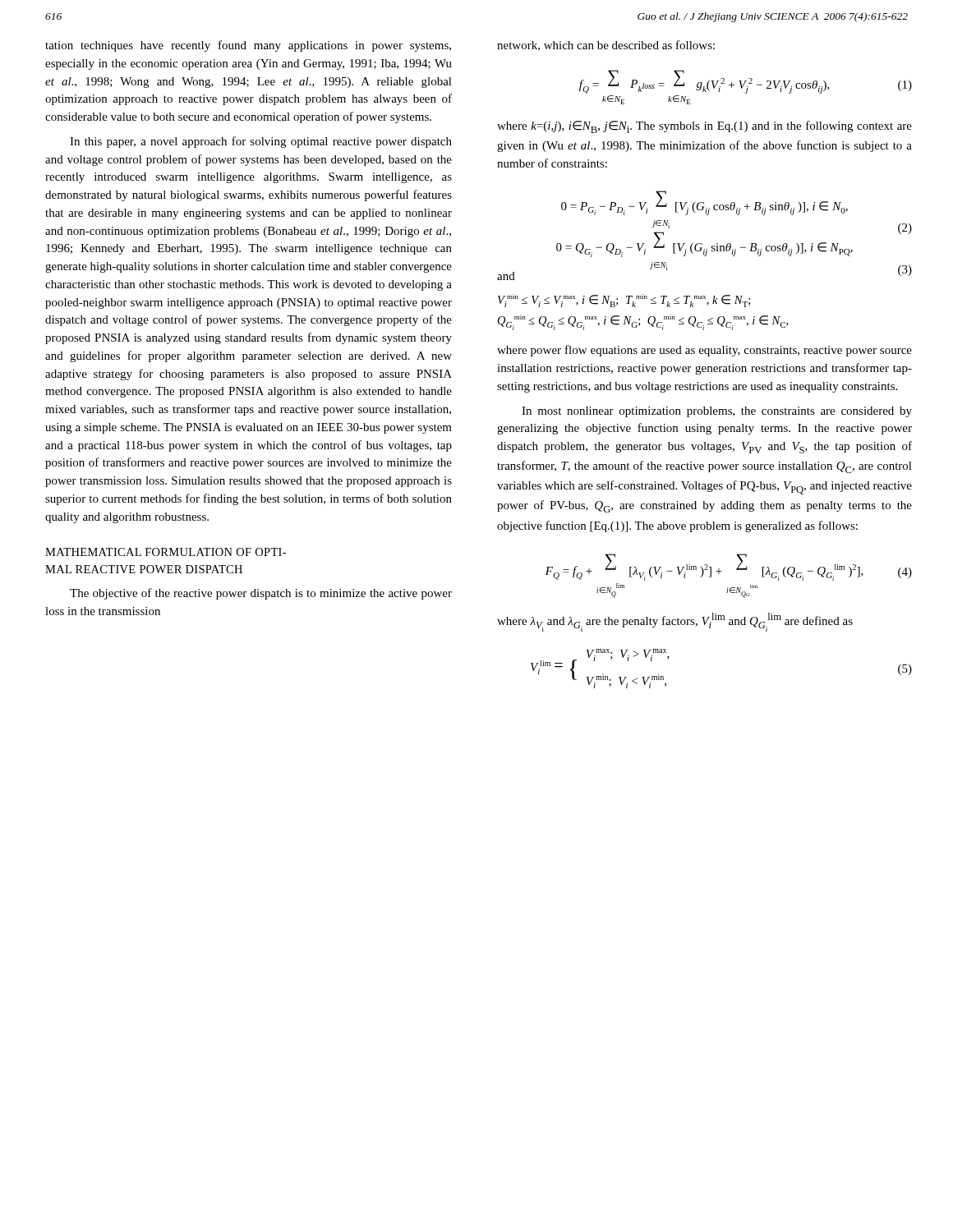The width and height of the screenshot is (953, 1232).
Task: Click on the section header that reads "MATHEMATICAL FORMULATION OF OPTI-MAL REACTIVE POWER DISPATCH"
Action: point(166,561)
